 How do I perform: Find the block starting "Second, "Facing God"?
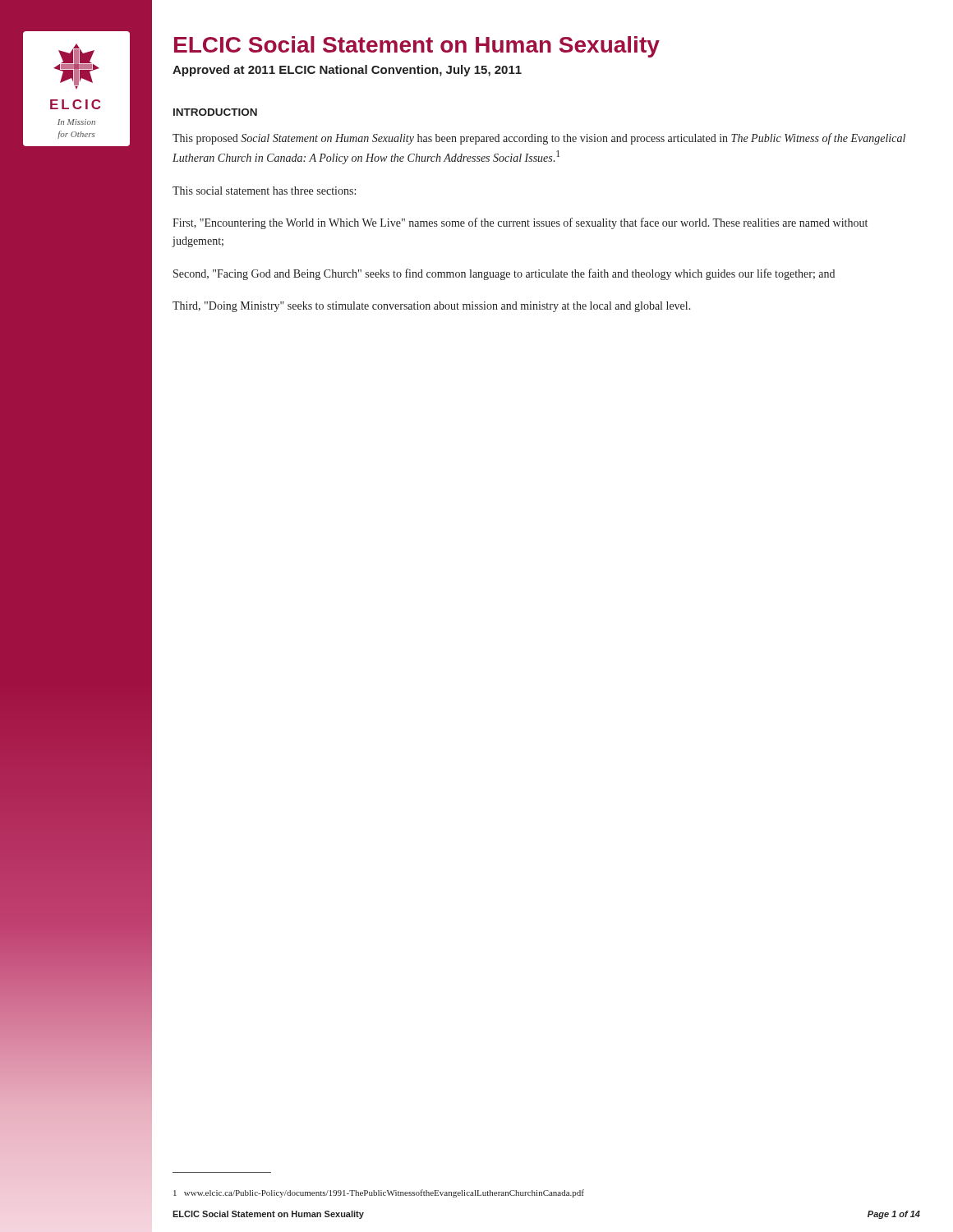tap(542, 274)
